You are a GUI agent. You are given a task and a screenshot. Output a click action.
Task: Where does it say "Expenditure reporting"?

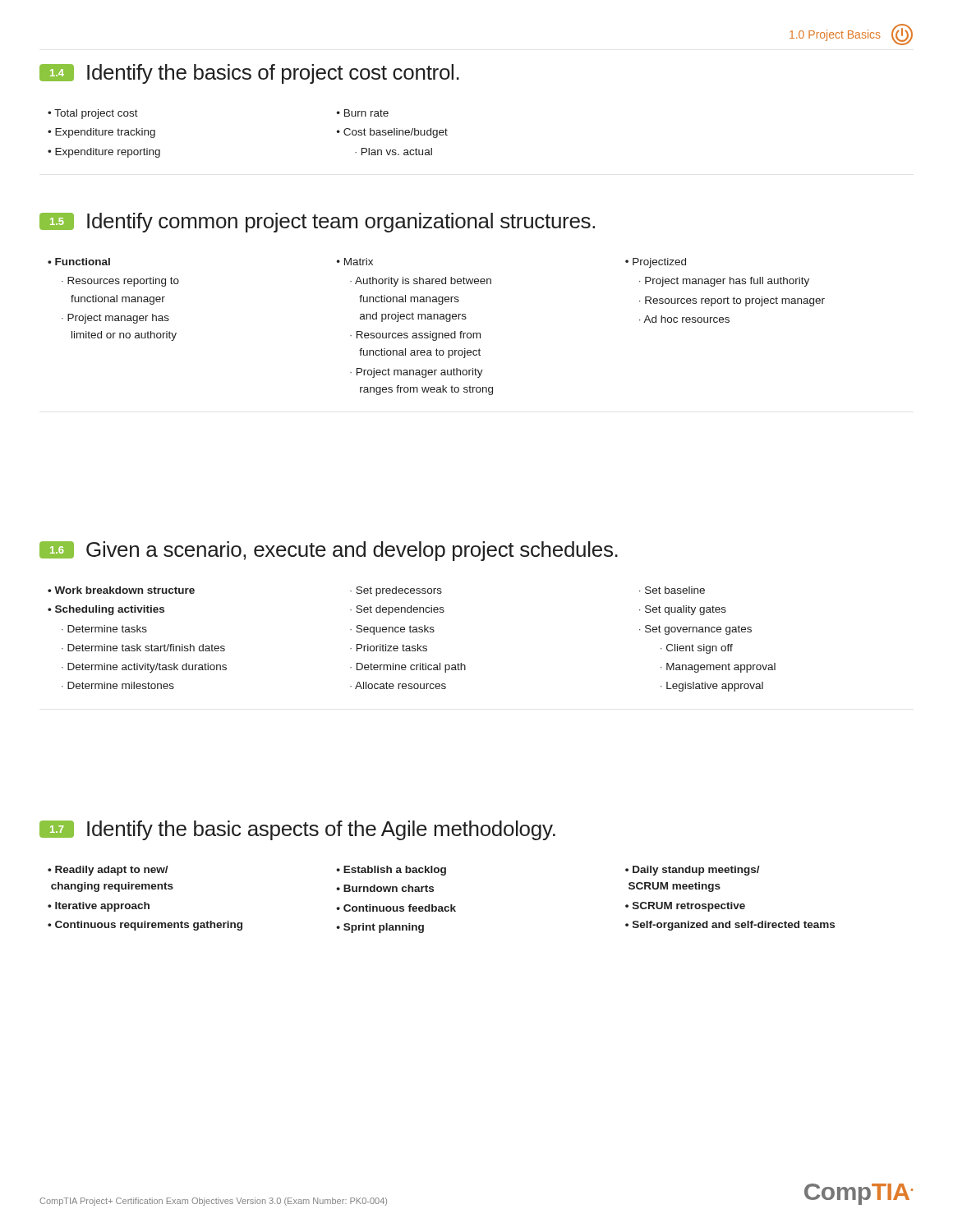coord(108,151)
